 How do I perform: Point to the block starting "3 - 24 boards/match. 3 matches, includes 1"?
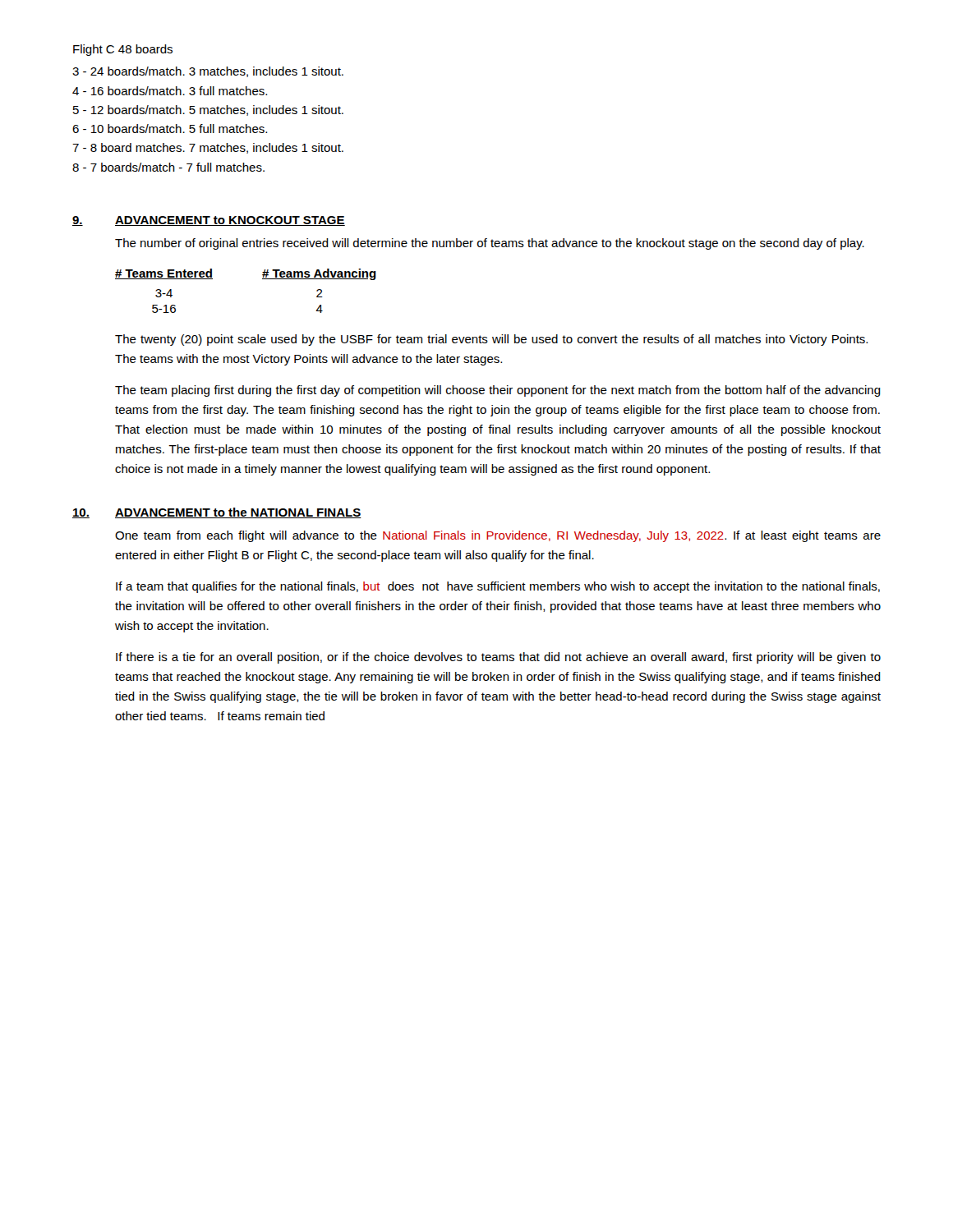tap(208, 71)
